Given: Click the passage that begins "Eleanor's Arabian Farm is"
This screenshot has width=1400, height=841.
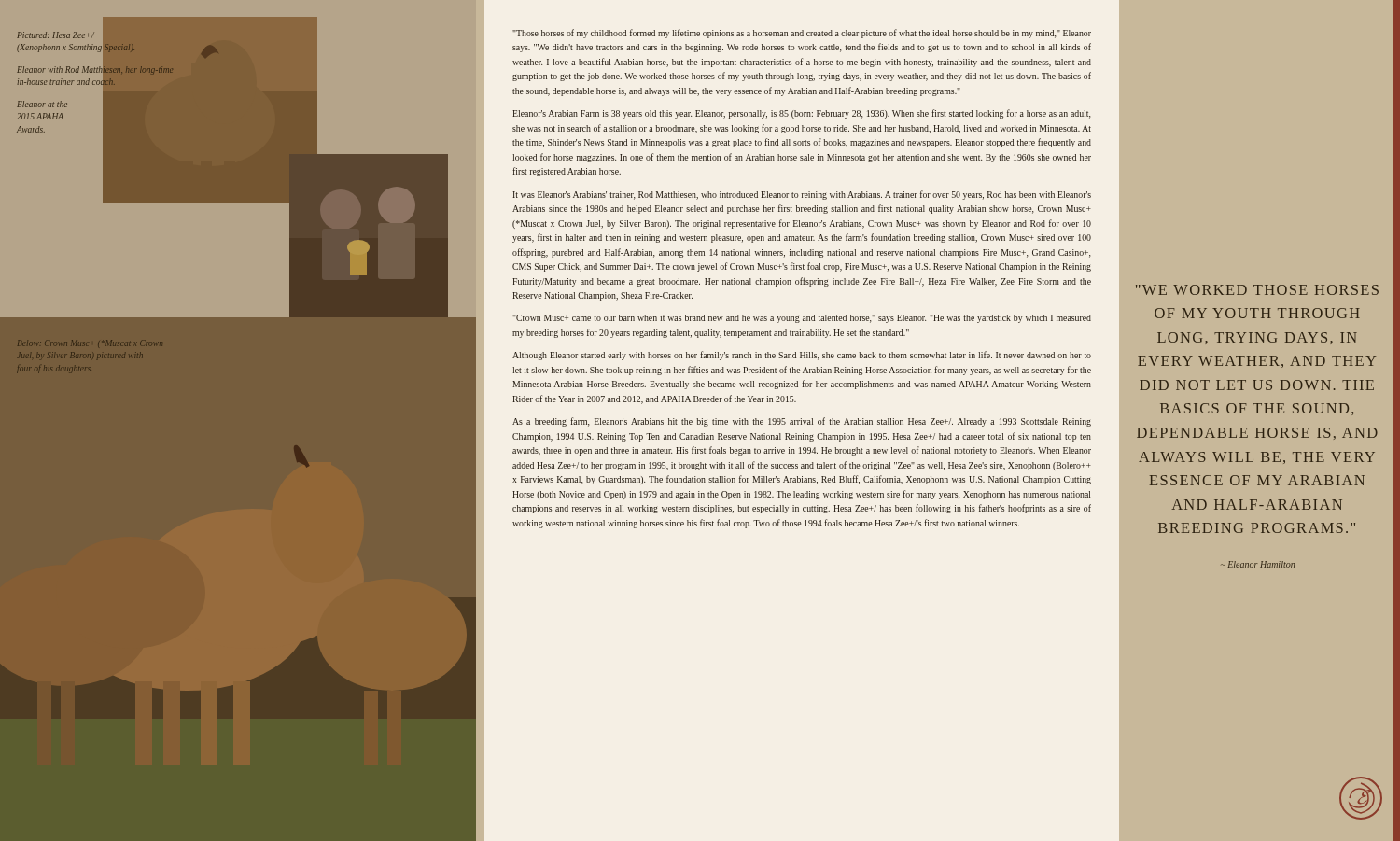Looking at the screenshot, I should point(802,143).
